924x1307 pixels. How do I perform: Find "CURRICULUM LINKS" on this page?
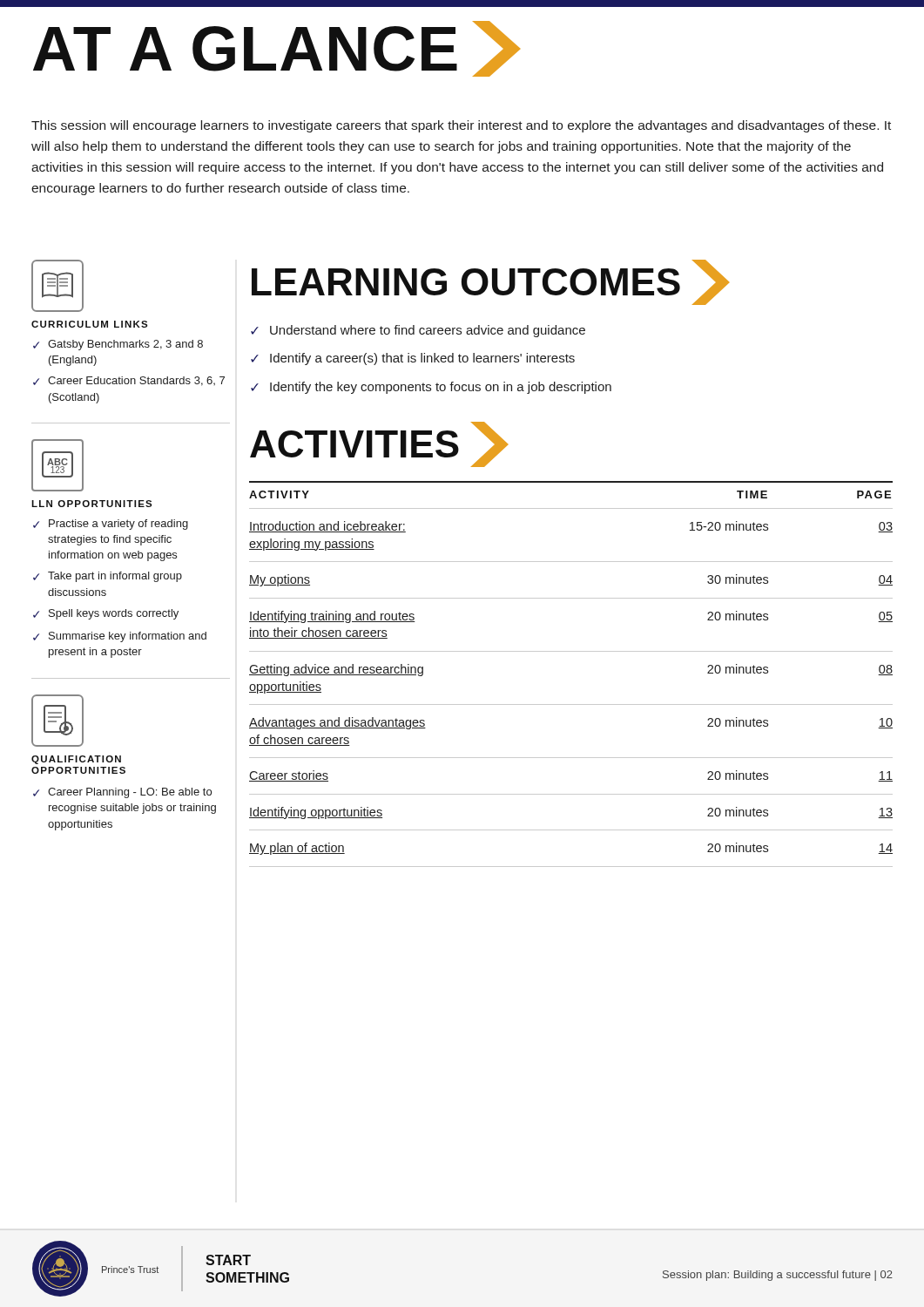[90, 324]
